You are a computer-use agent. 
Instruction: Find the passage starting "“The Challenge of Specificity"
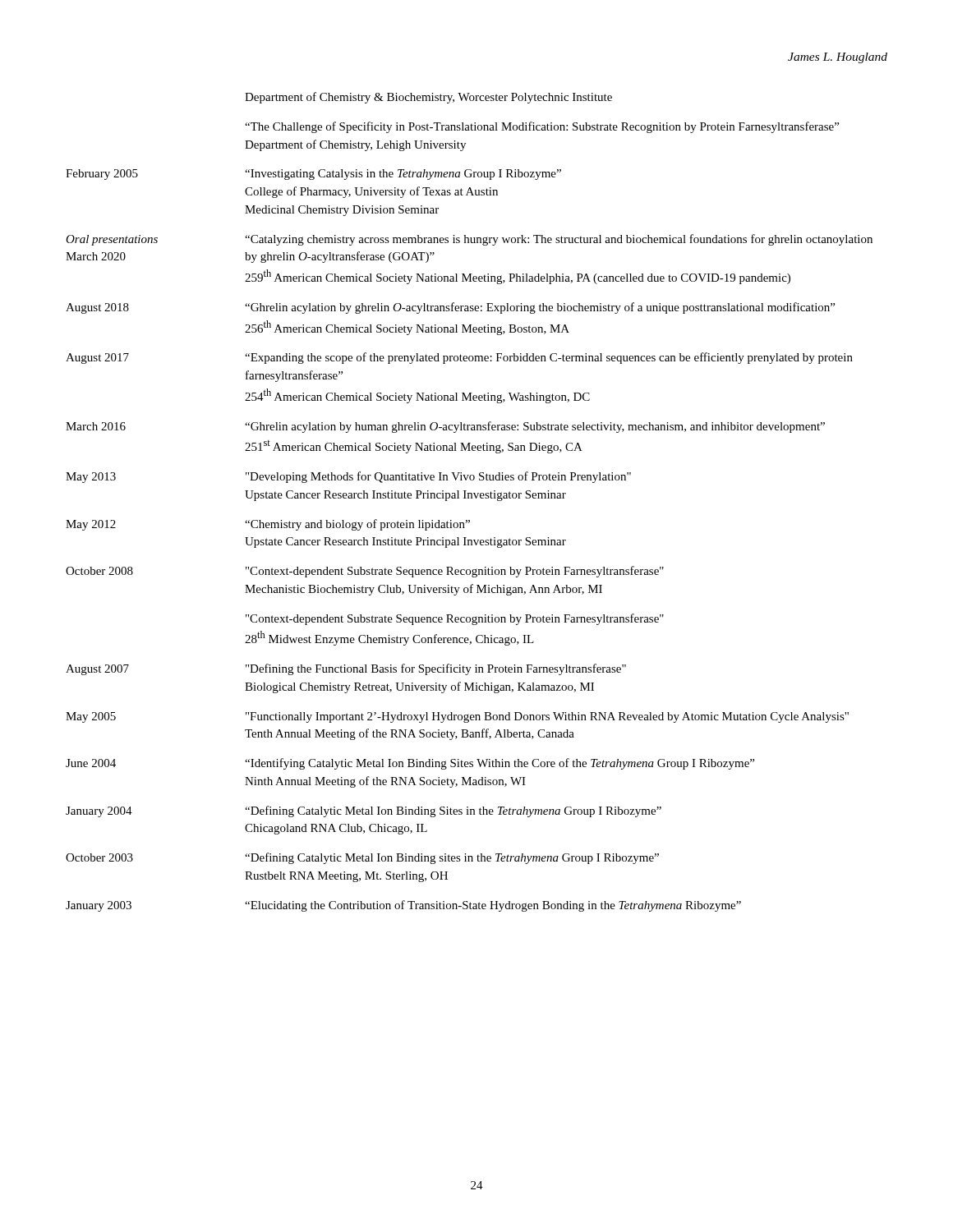(542, 135)
